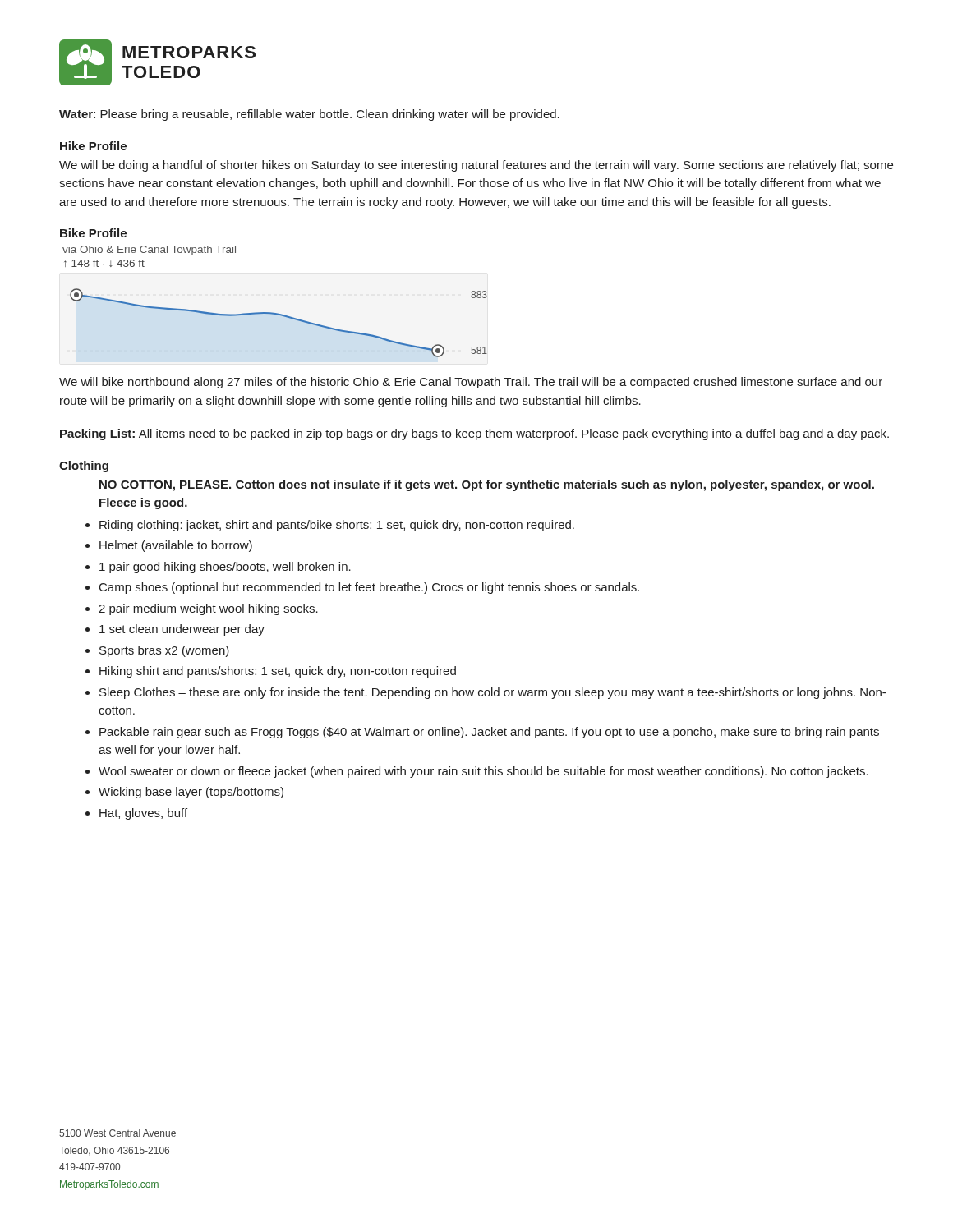Click on the text starting "Hiking shirt and pants/shorts: 1 set,"
The height and width of the screenshot is (1232, 953).
pyautogui.click(x=278, y=671)
